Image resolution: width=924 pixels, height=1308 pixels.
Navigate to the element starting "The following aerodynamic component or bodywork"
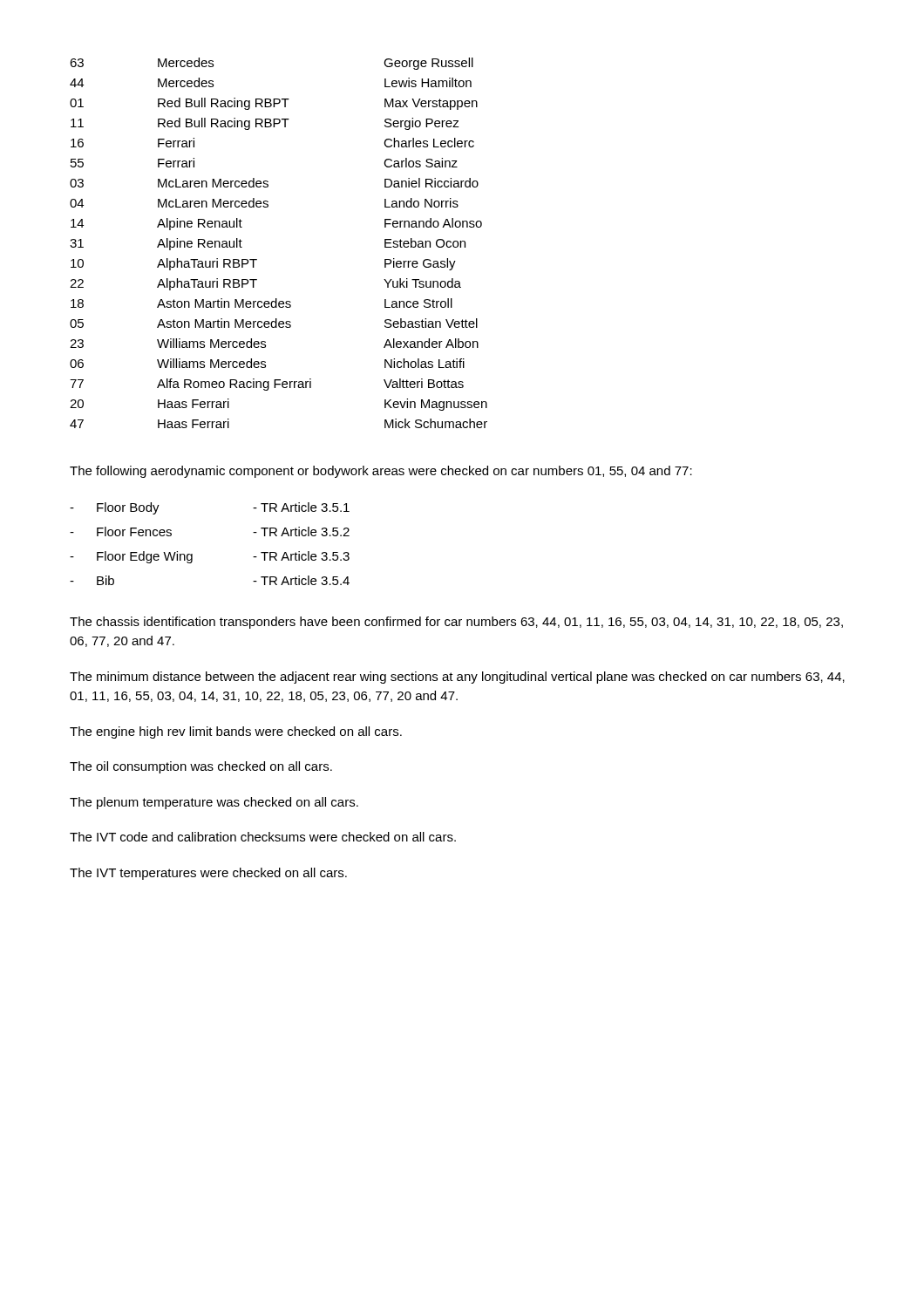(381, 470)
